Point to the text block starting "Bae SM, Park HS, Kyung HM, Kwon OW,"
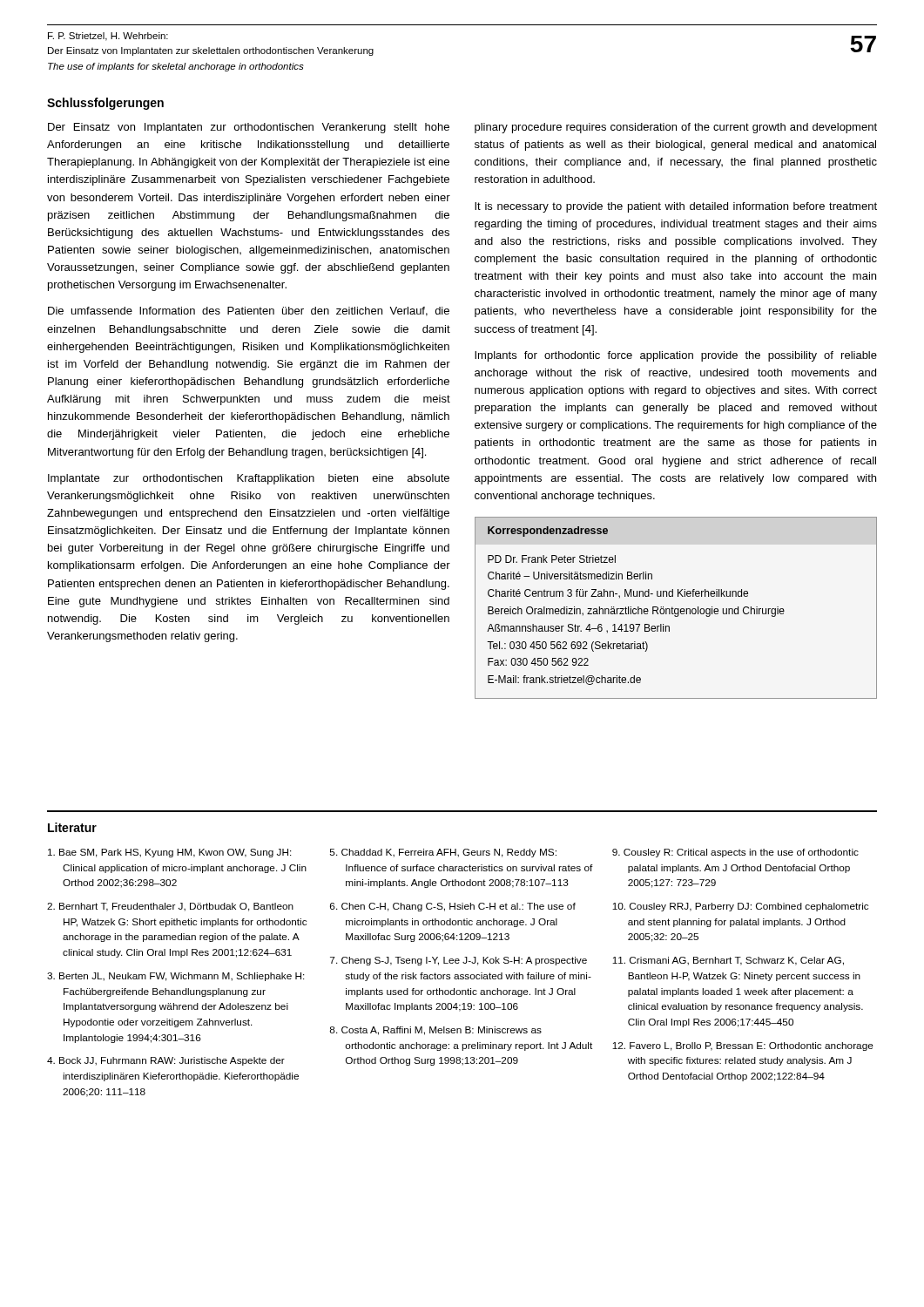 pos(177,868)
